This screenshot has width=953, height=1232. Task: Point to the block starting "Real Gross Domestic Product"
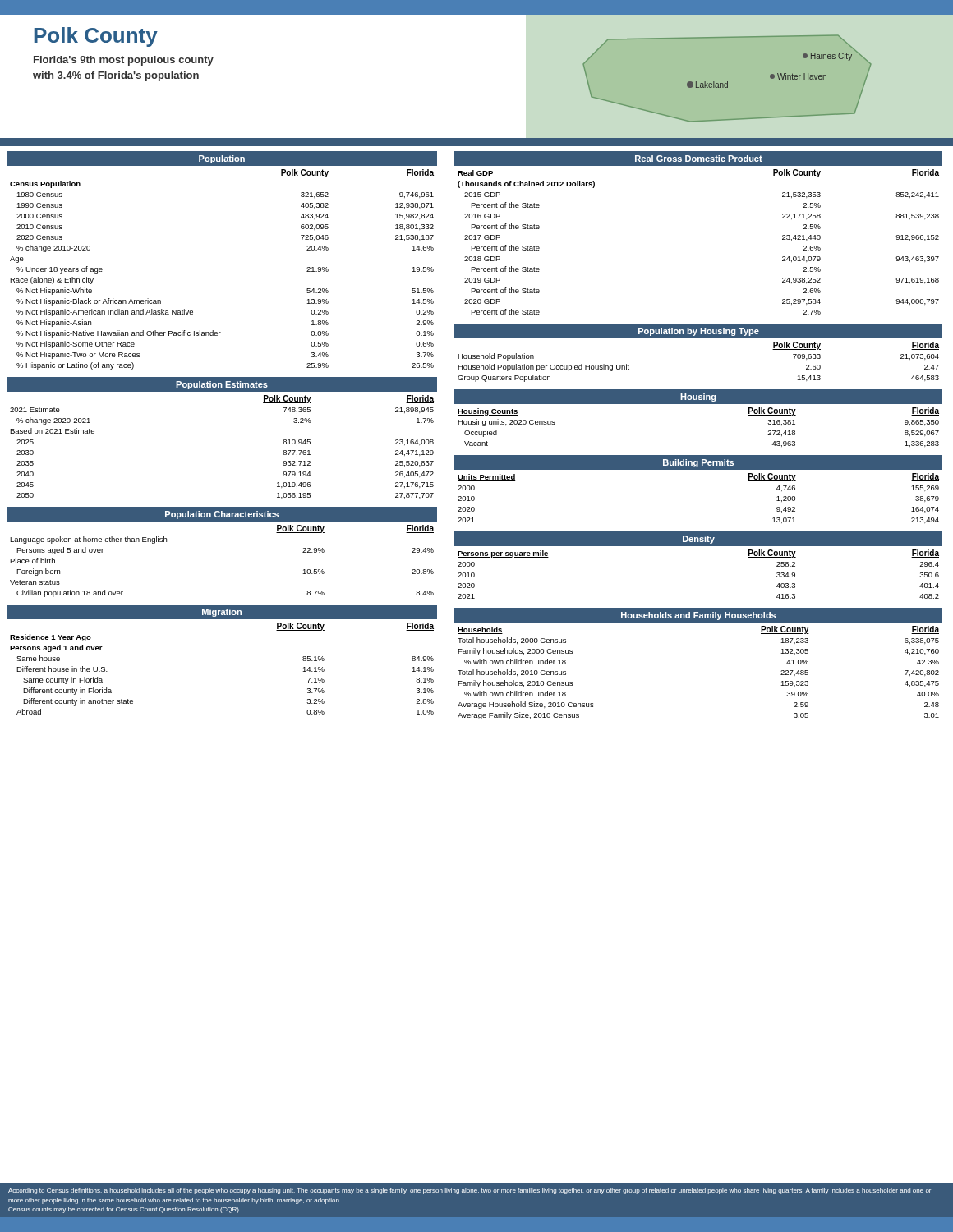(x=698, y=159)
